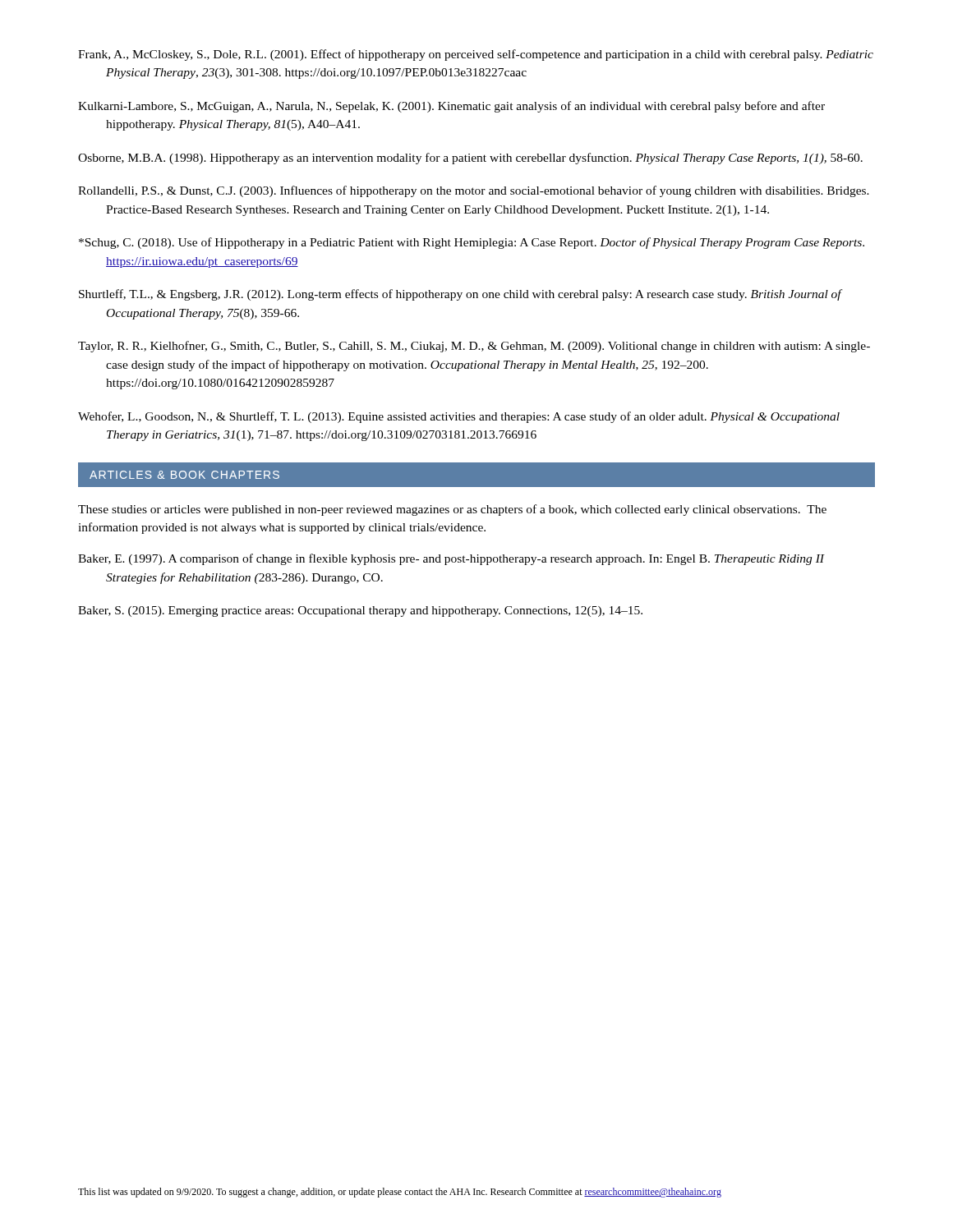Locate the block of text that opens with "Rollandelli, P.S., & Dunst, C.J. (2003). Influences of"
This screenshot has width=953, height=1232.
tap(474, 200)
